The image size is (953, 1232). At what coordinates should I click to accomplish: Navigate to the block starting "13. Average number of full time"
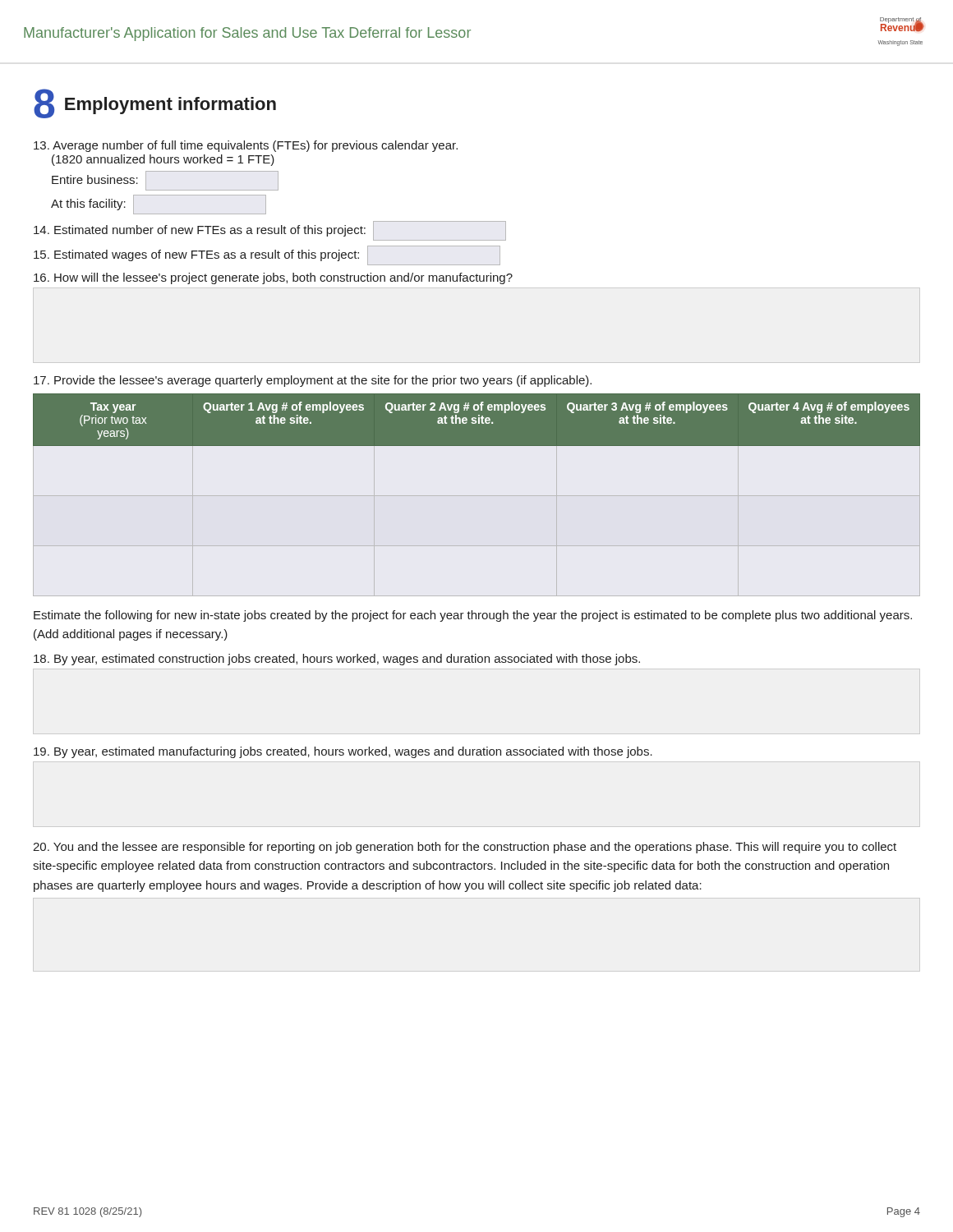click(246, 152)
